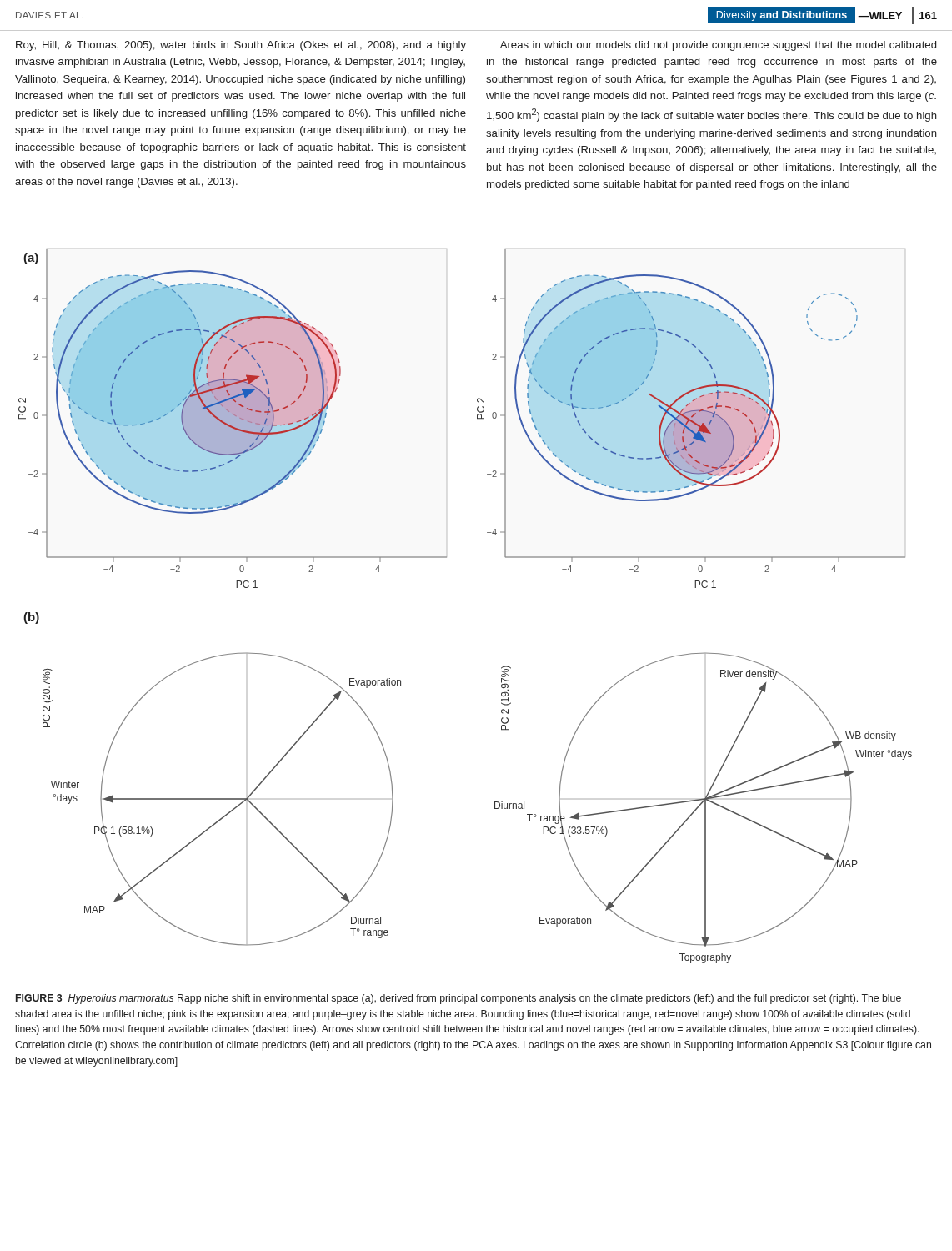Locate the text block with the text "Areas in which our models did"
Screen dimensions: 1251x952
(711, 114)
